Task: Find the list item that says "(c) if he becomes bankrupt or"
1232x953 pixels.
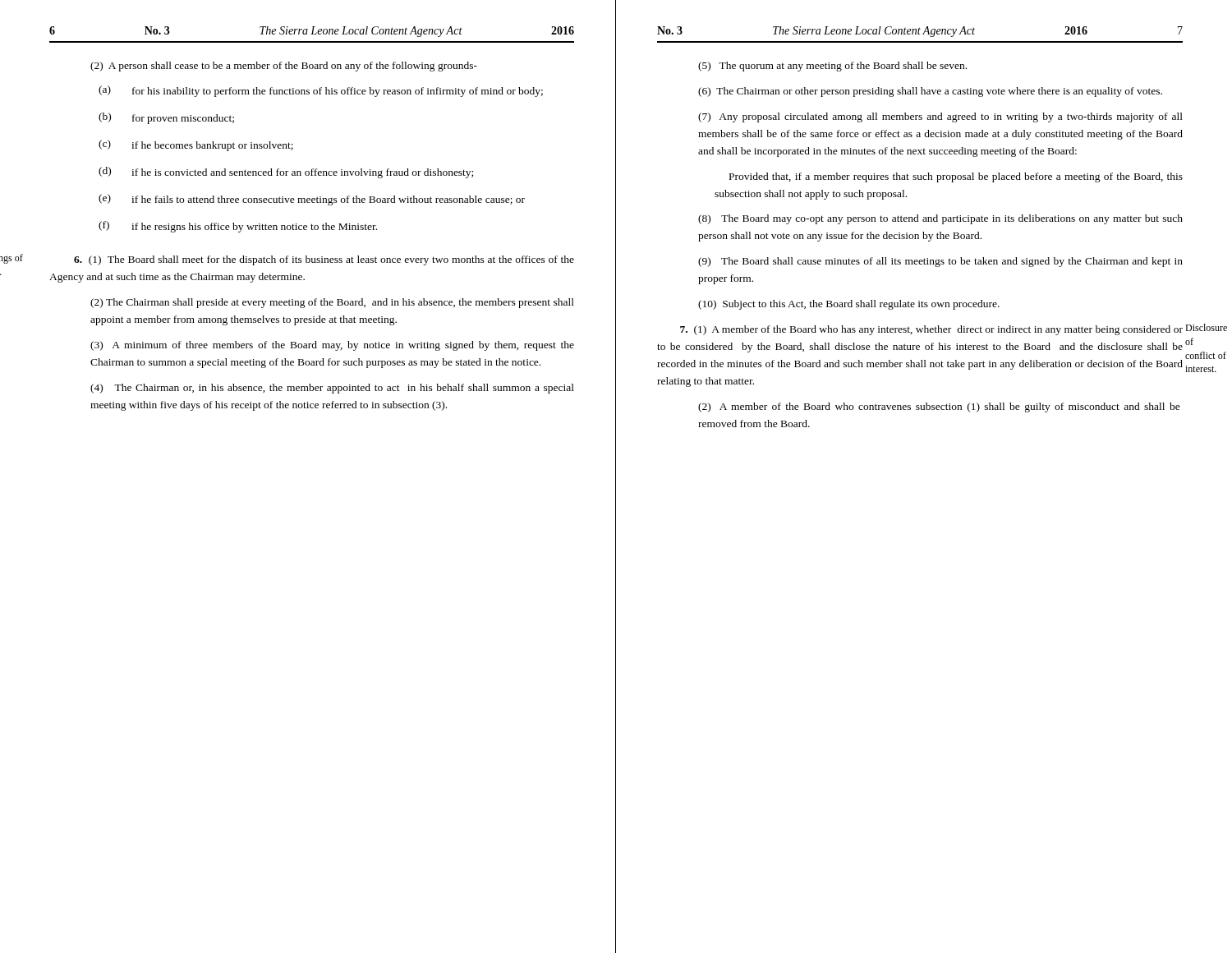Action: click(196, 145)
